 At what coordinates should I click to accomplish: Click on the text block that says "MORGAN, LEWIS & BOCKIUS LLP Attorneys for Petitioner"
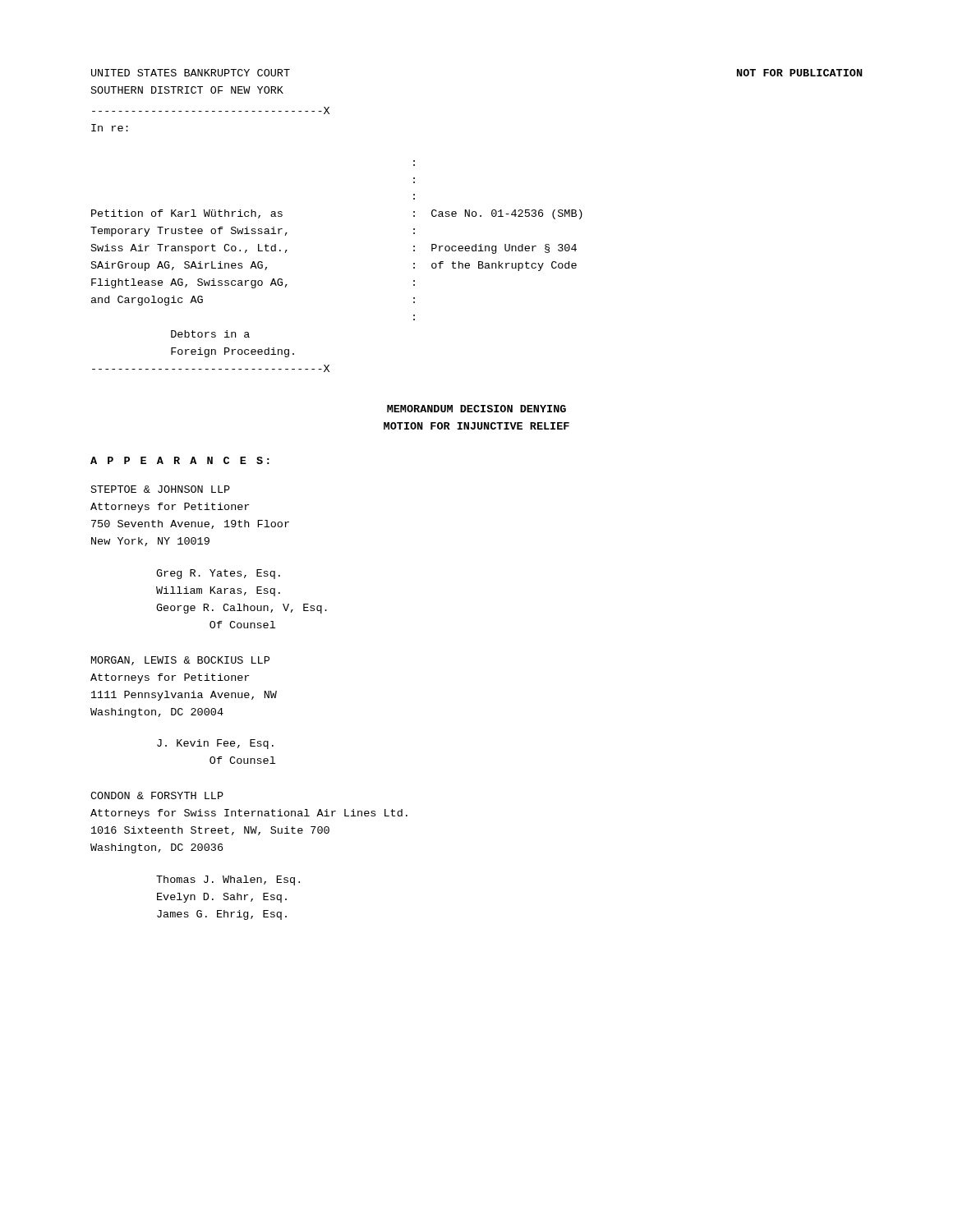[x=184, y=686]
